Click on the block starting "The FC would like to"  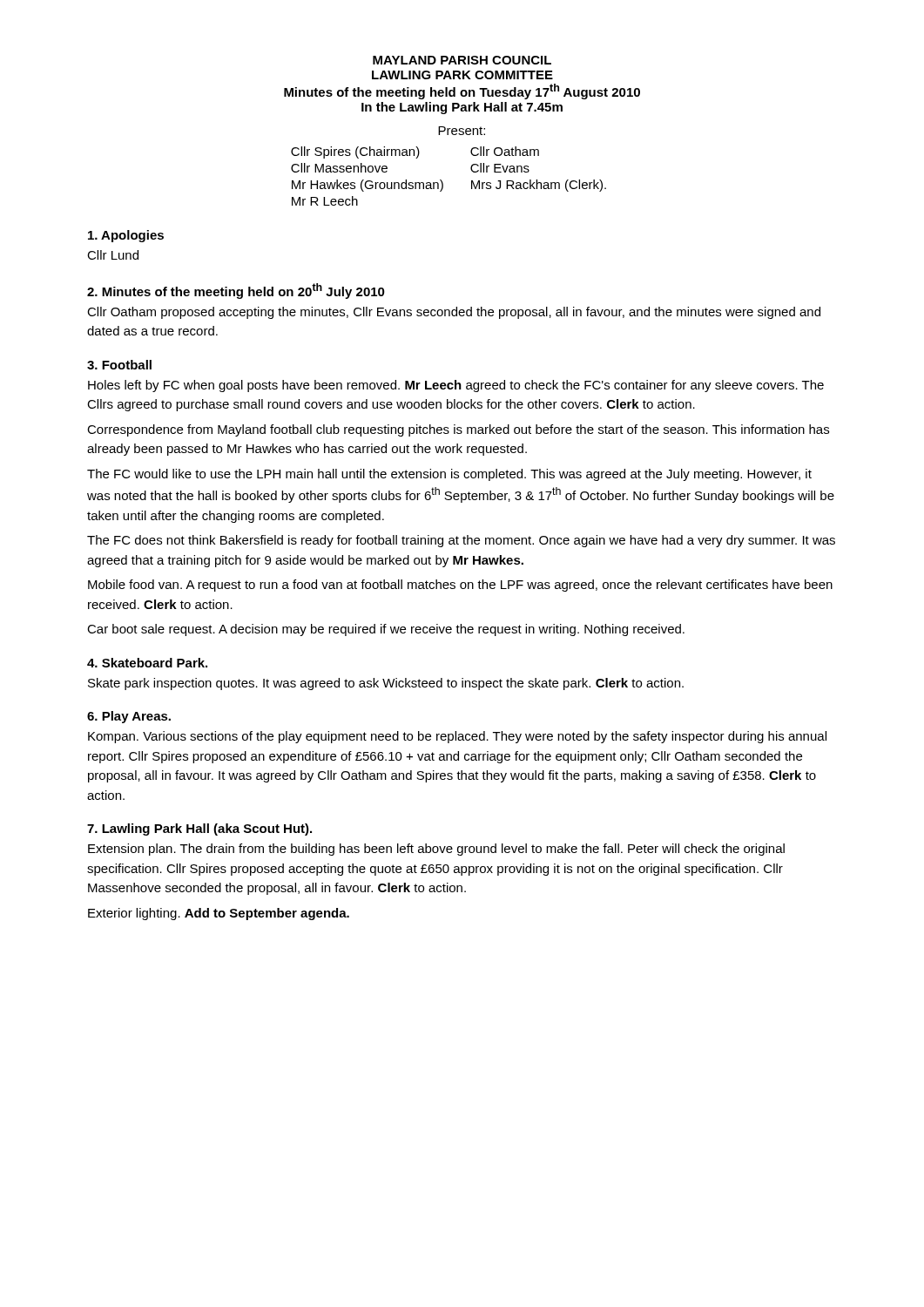[x=461, y=494]
